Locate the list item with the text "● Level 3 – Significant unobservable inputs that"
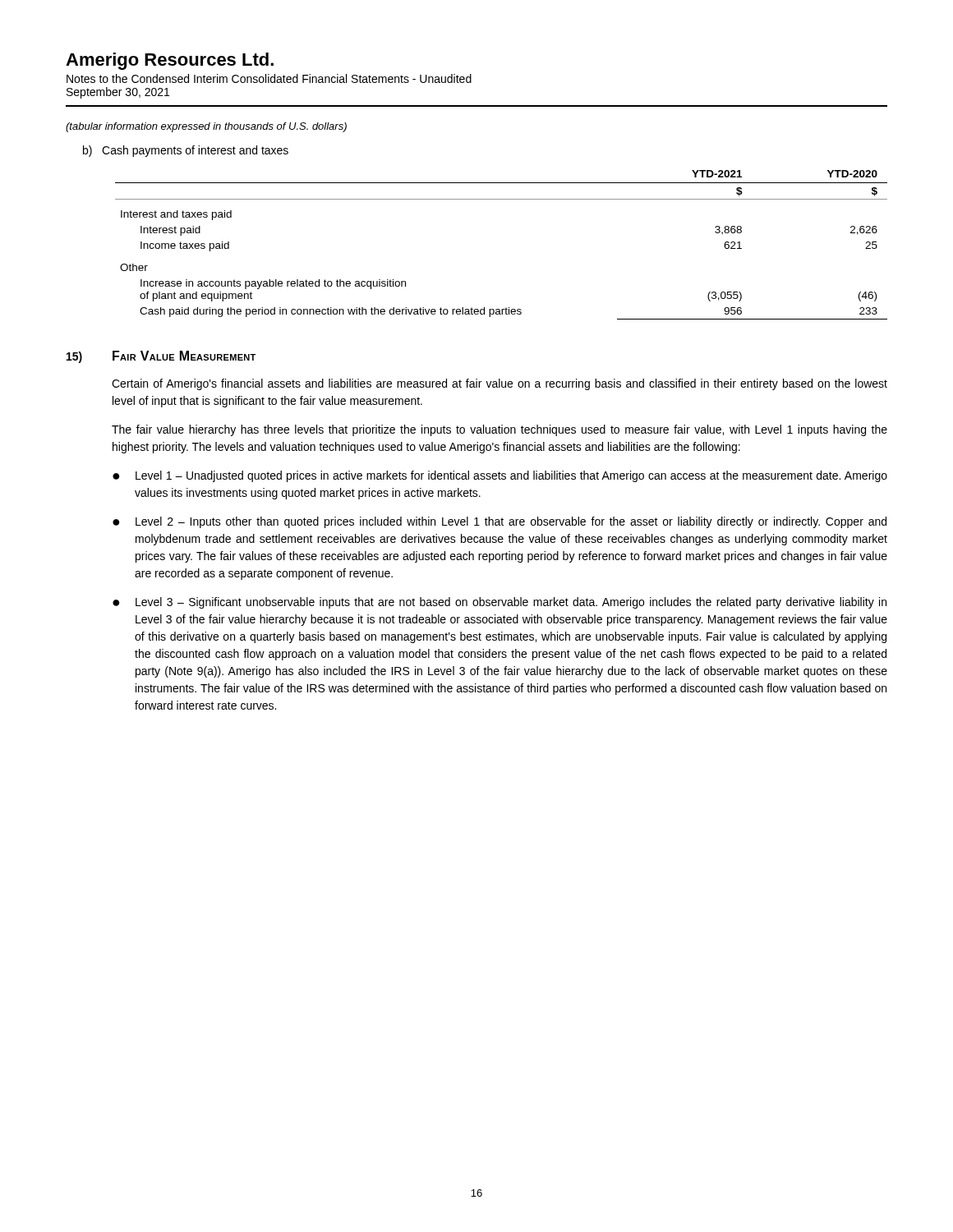953x1232 pixels. pyautogui.click(x=499, y=654)
